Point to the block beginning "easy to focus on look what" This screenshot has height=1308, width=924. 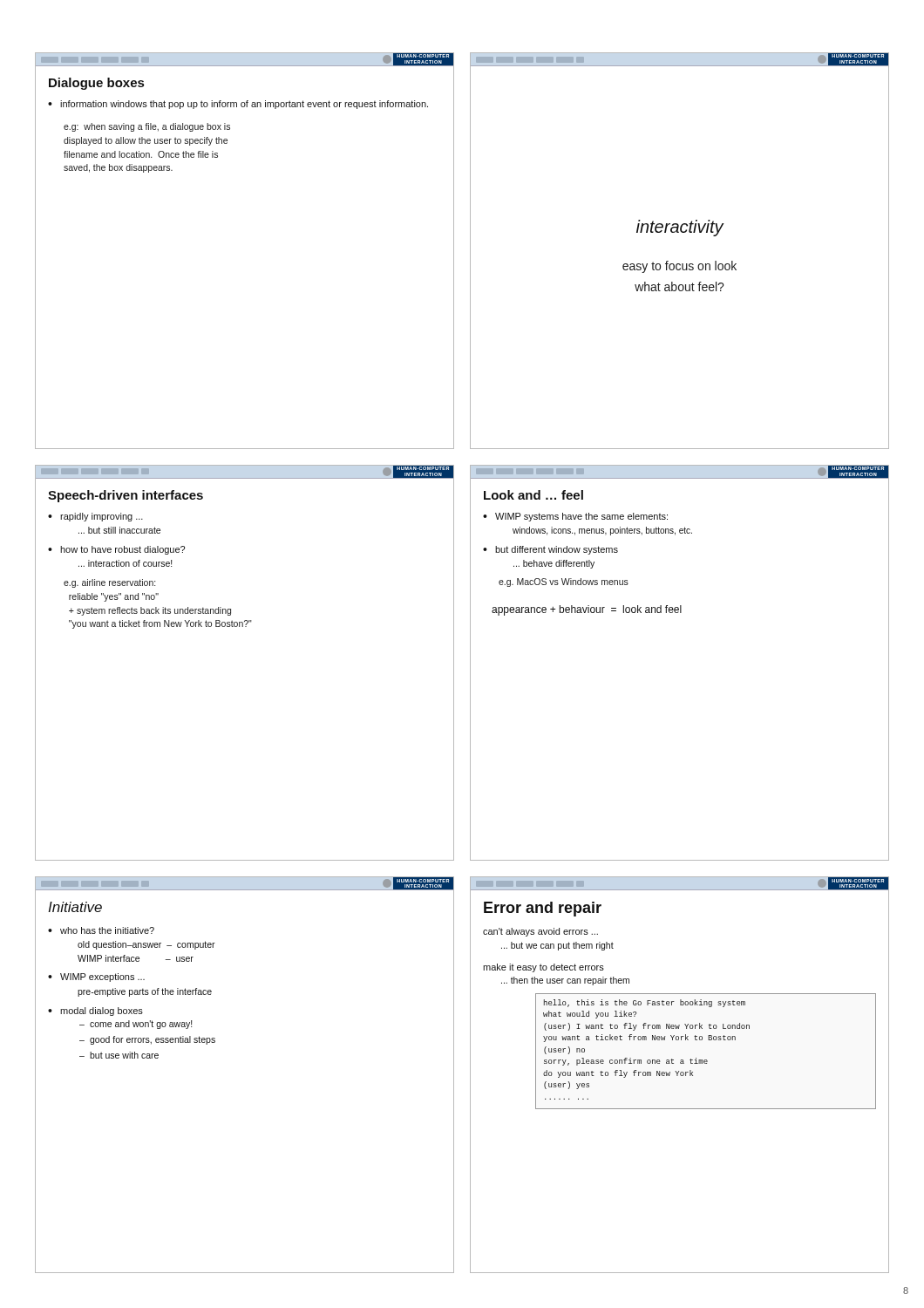(x=679, y=276)
